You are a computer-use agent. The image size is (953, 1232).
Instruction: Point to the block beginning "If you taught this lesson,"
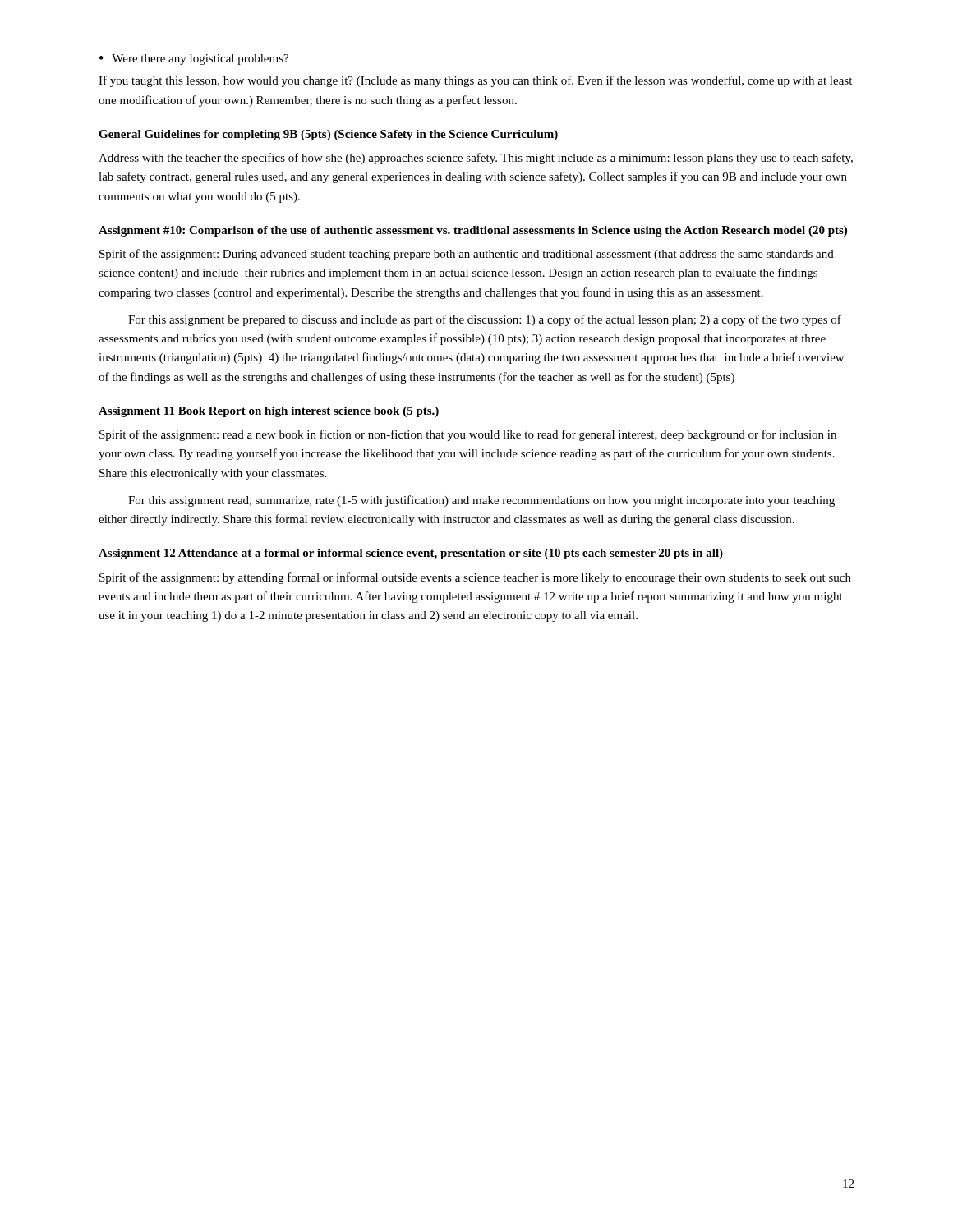click(475, 90)
